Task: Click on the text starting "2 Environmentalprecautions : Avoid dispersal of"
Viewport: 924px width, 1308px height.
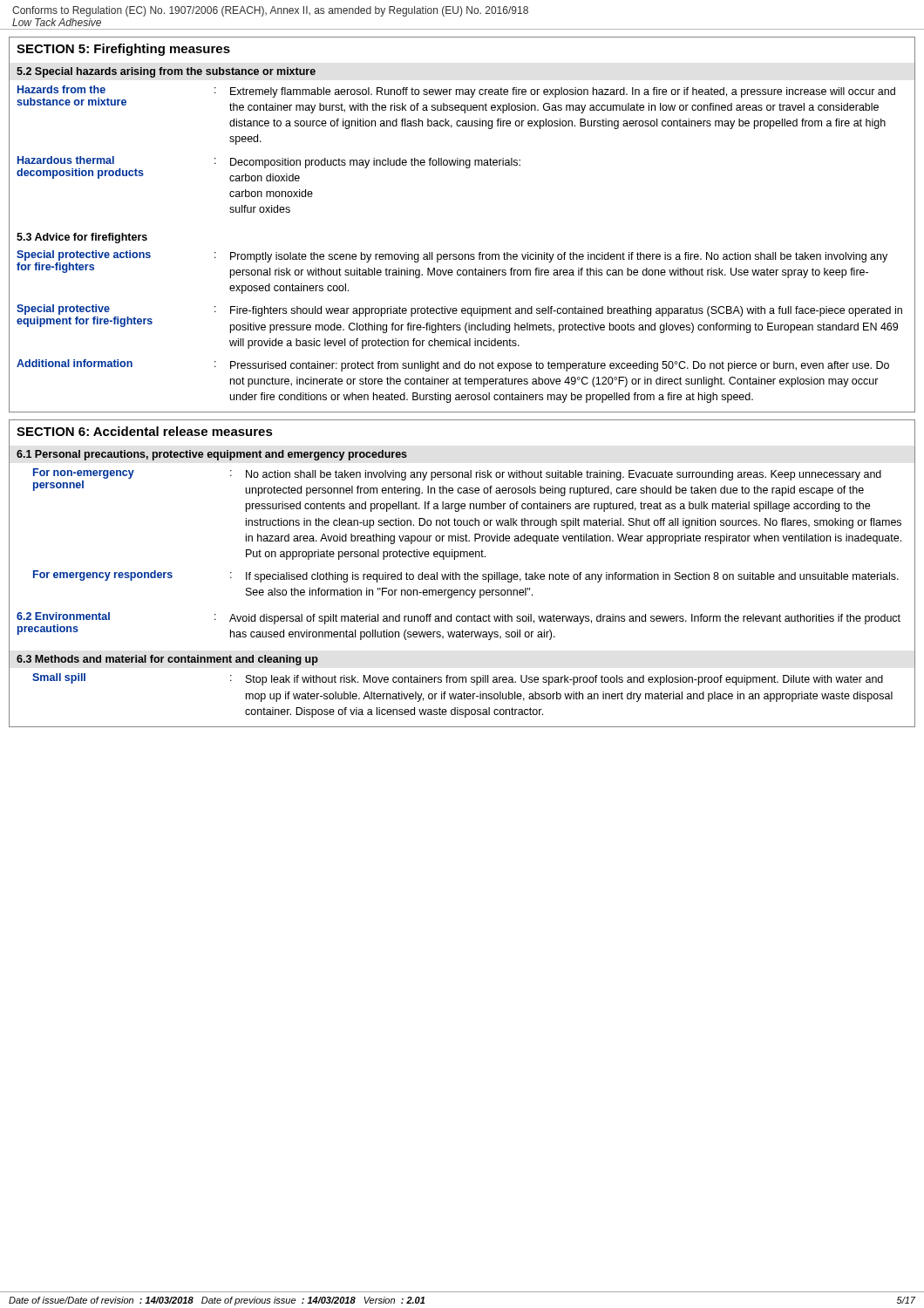Action: [x=462, y=626]
